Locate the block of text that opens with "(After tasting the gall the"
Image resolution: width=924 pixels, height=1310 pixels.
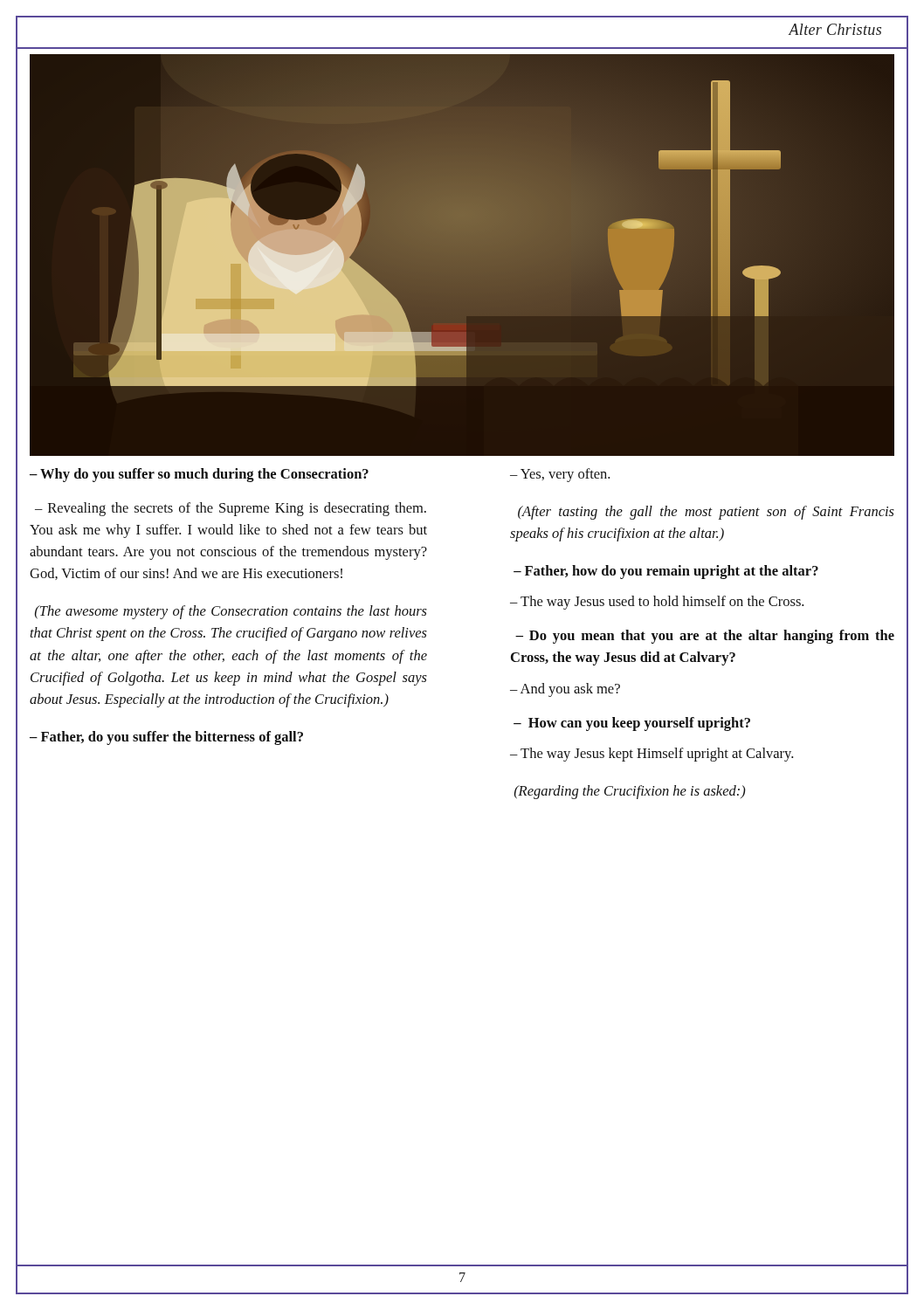tap(702, 522)
